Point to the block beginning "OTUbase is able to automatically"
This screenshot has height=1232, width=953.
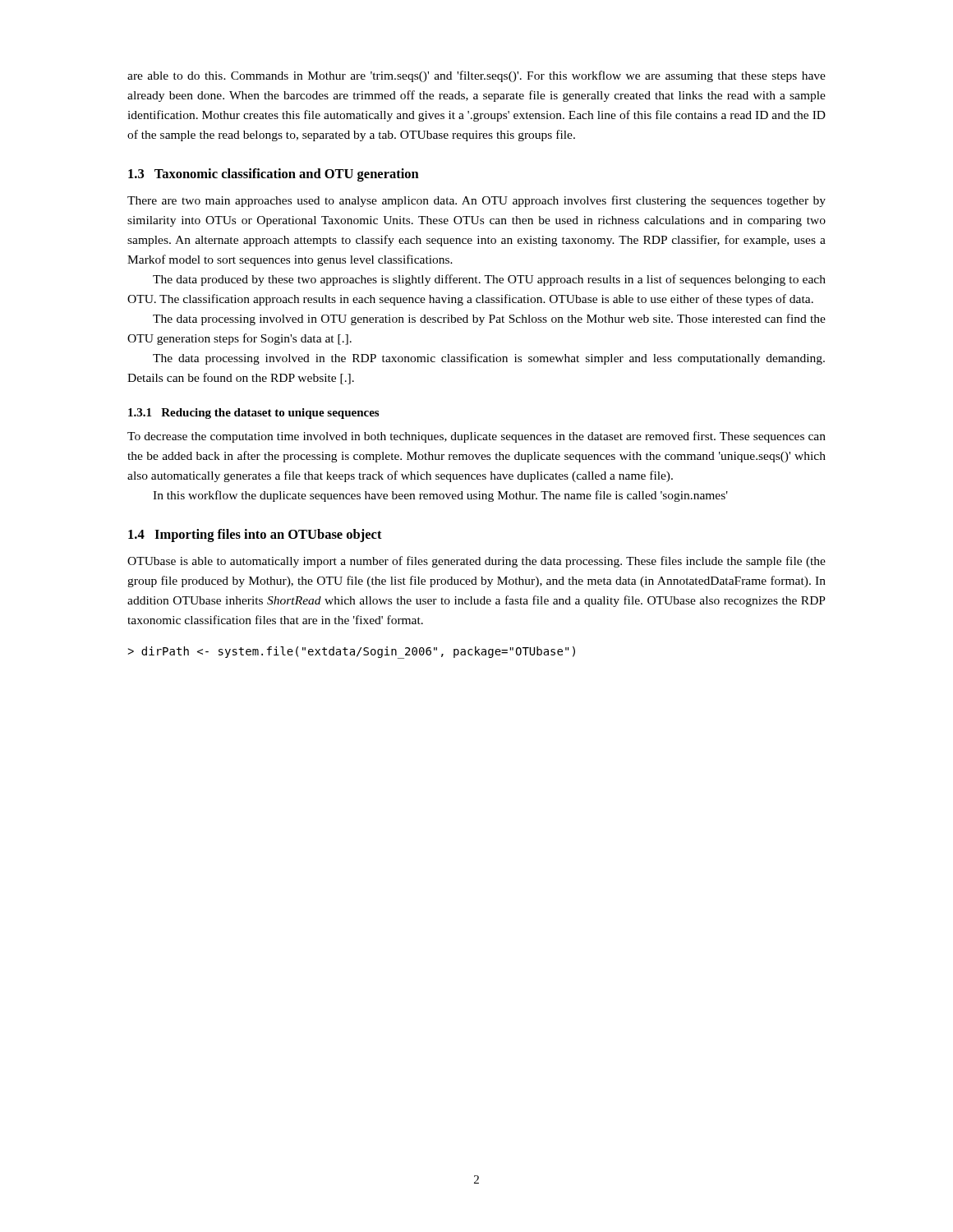pyautogui.click(x=476, y=591)
